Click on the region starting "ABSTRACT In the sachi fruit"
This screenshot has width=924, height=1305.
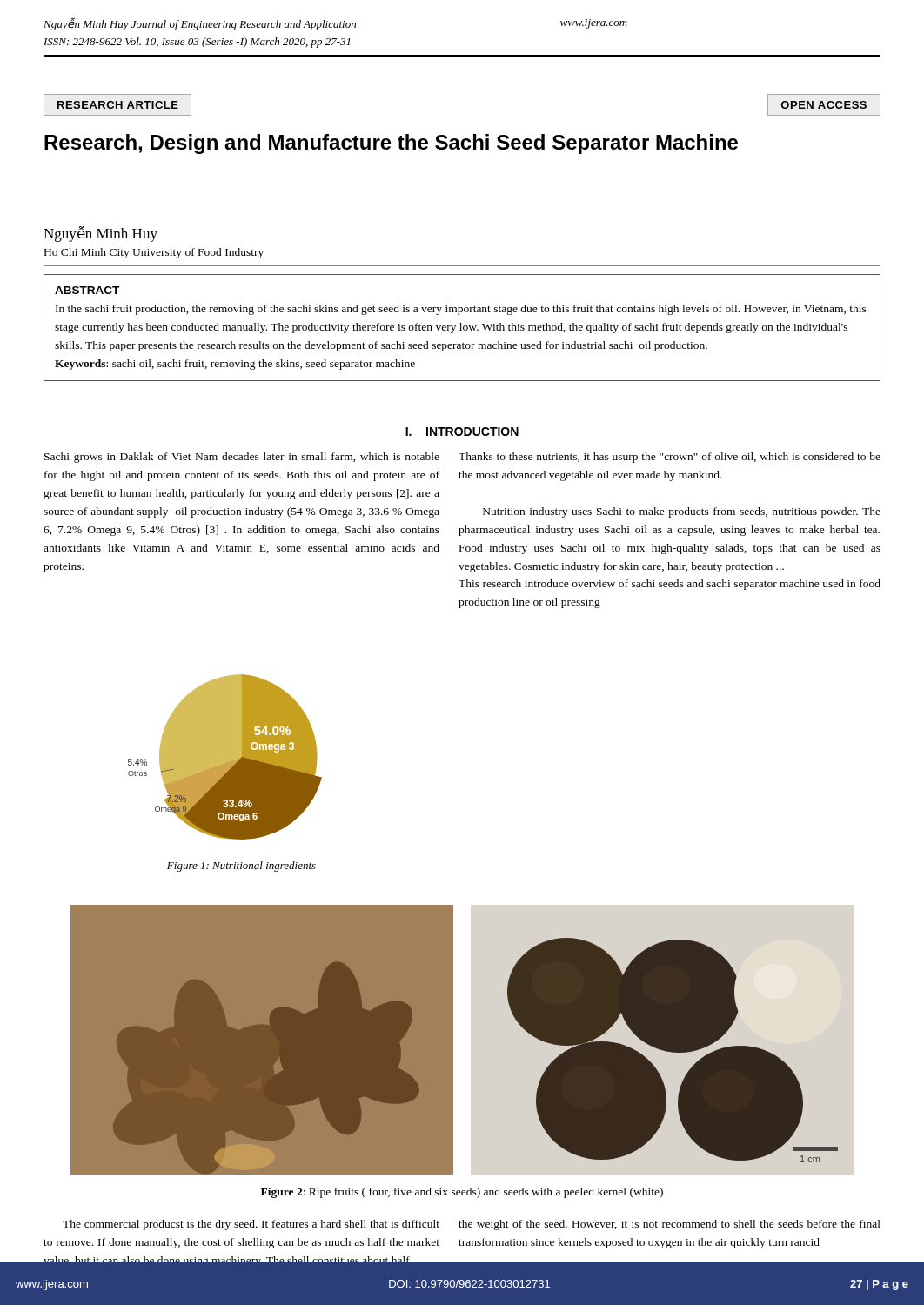pos(461,327)
